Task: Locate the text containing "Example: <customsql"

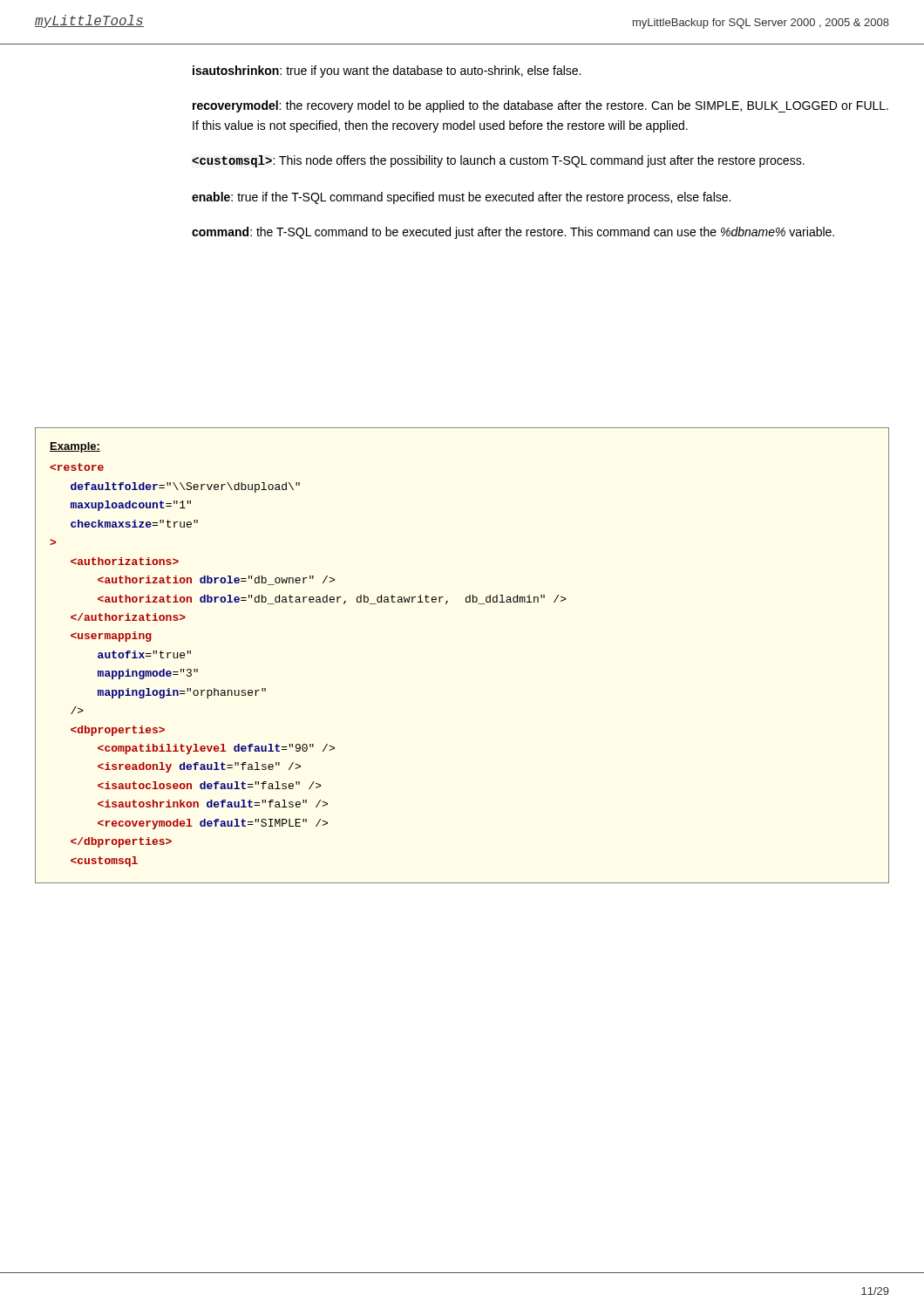Action: pyautogui.click(x=75, y=447)
